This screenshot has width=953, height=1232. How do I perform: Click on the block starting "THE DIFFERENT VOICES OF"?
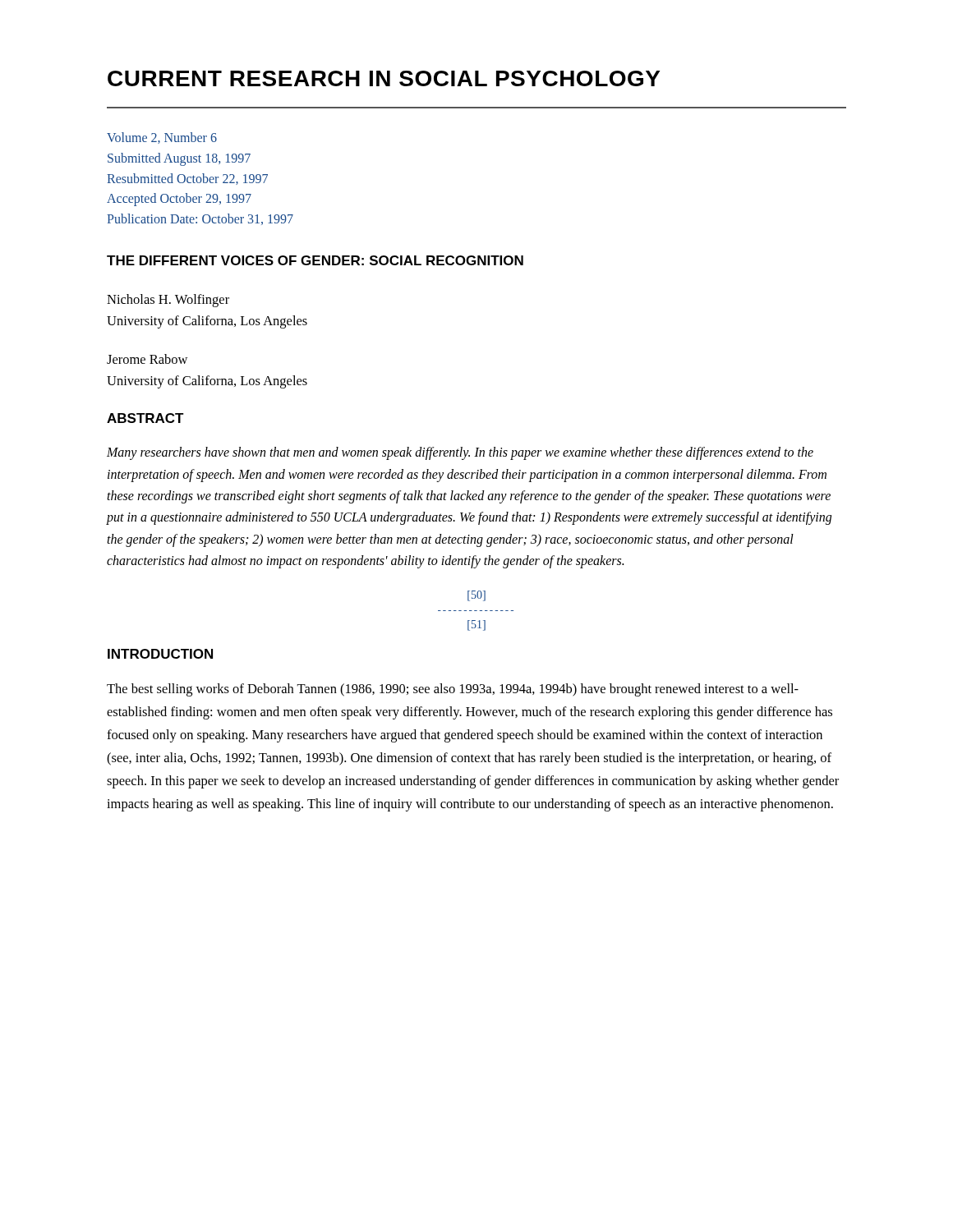coord(476,261)
